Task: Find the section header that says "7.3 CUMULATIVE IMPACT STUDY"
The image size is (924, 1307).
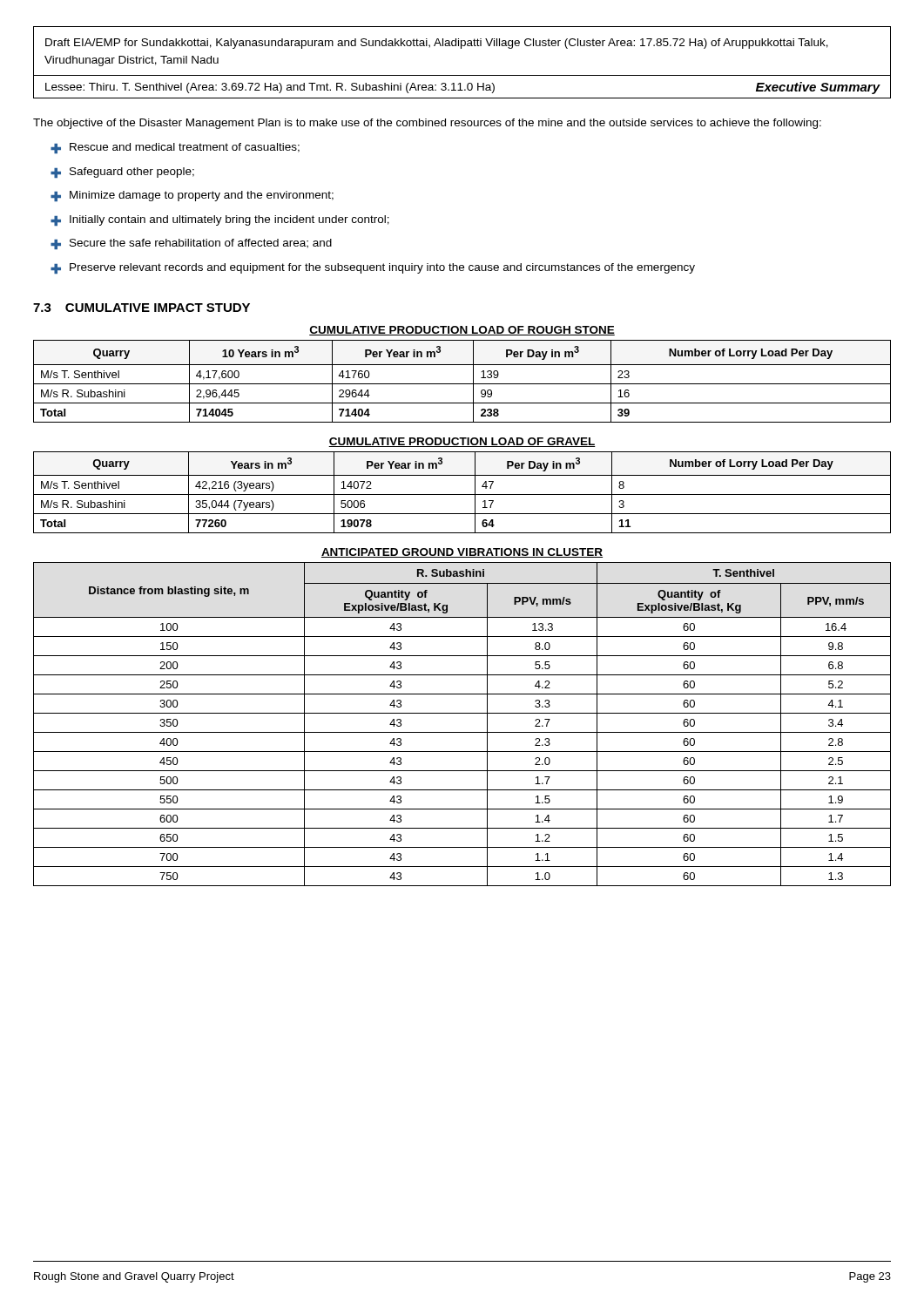Action: [142, 307]
